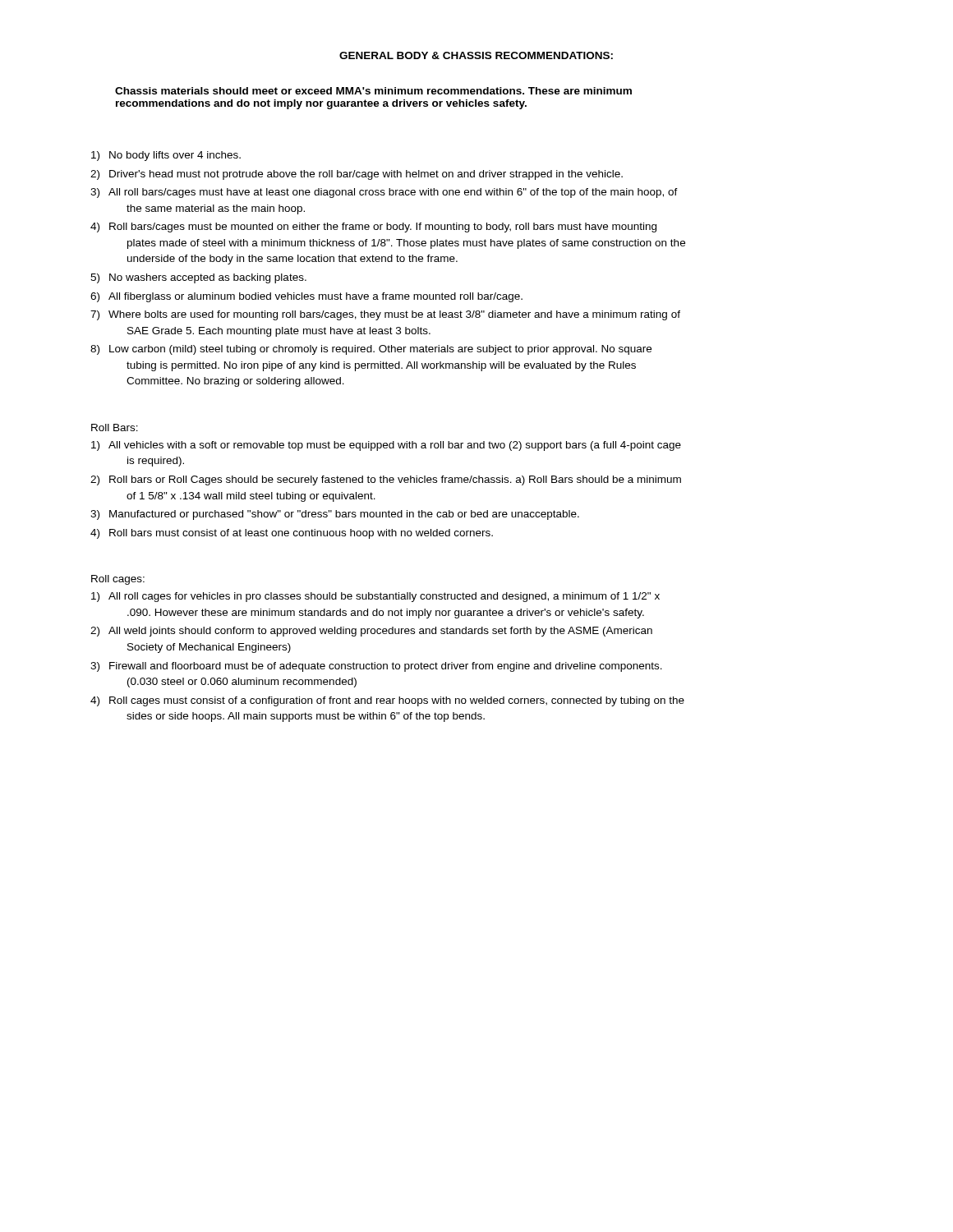Find the list item that says "4) Roll bars/cages must be mounted on"
This screenshot has height=1232, width=953.
coord(476,243)
